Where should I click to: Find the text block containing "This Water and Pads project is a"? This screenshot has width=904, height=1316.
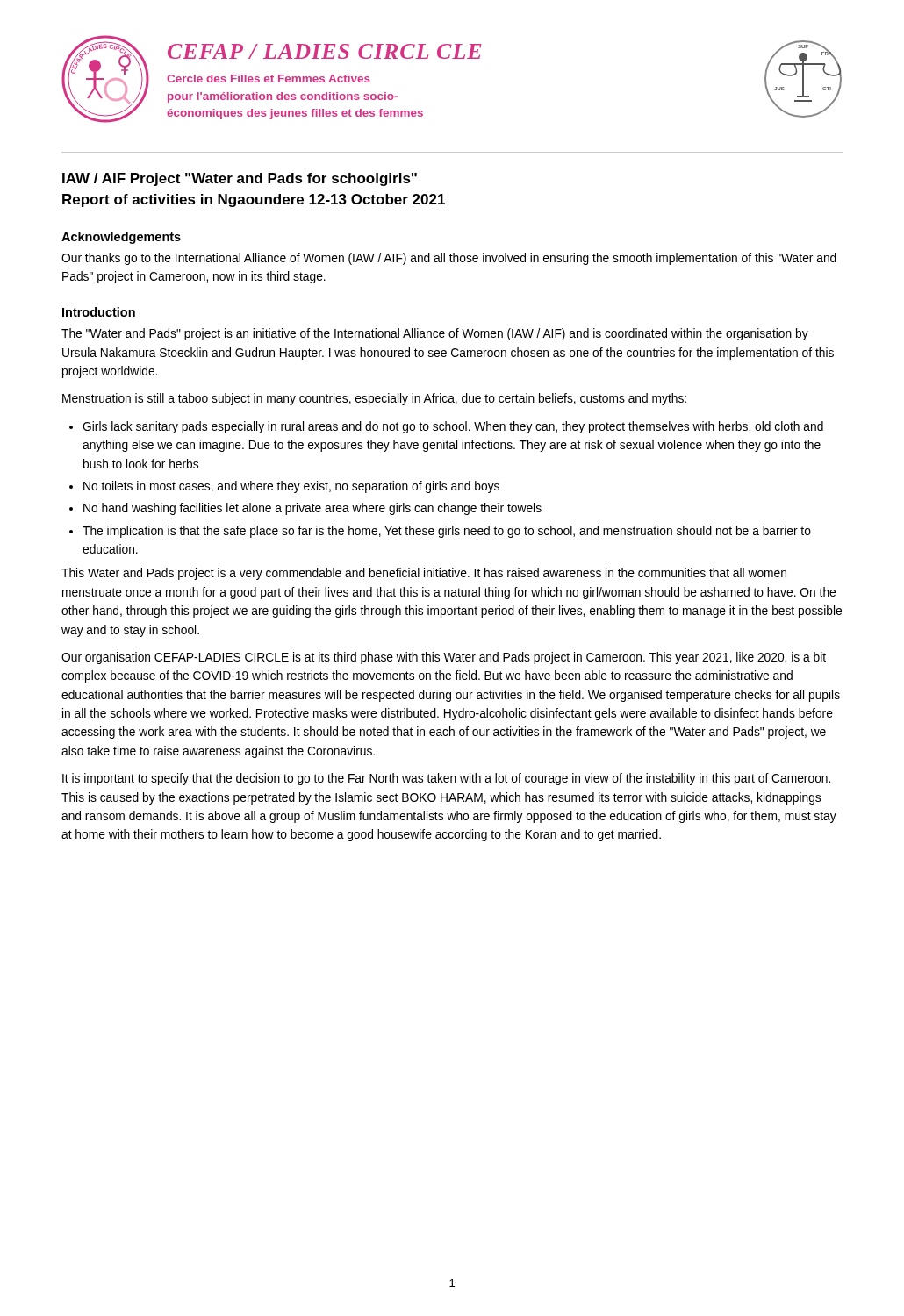coord(452,602)
